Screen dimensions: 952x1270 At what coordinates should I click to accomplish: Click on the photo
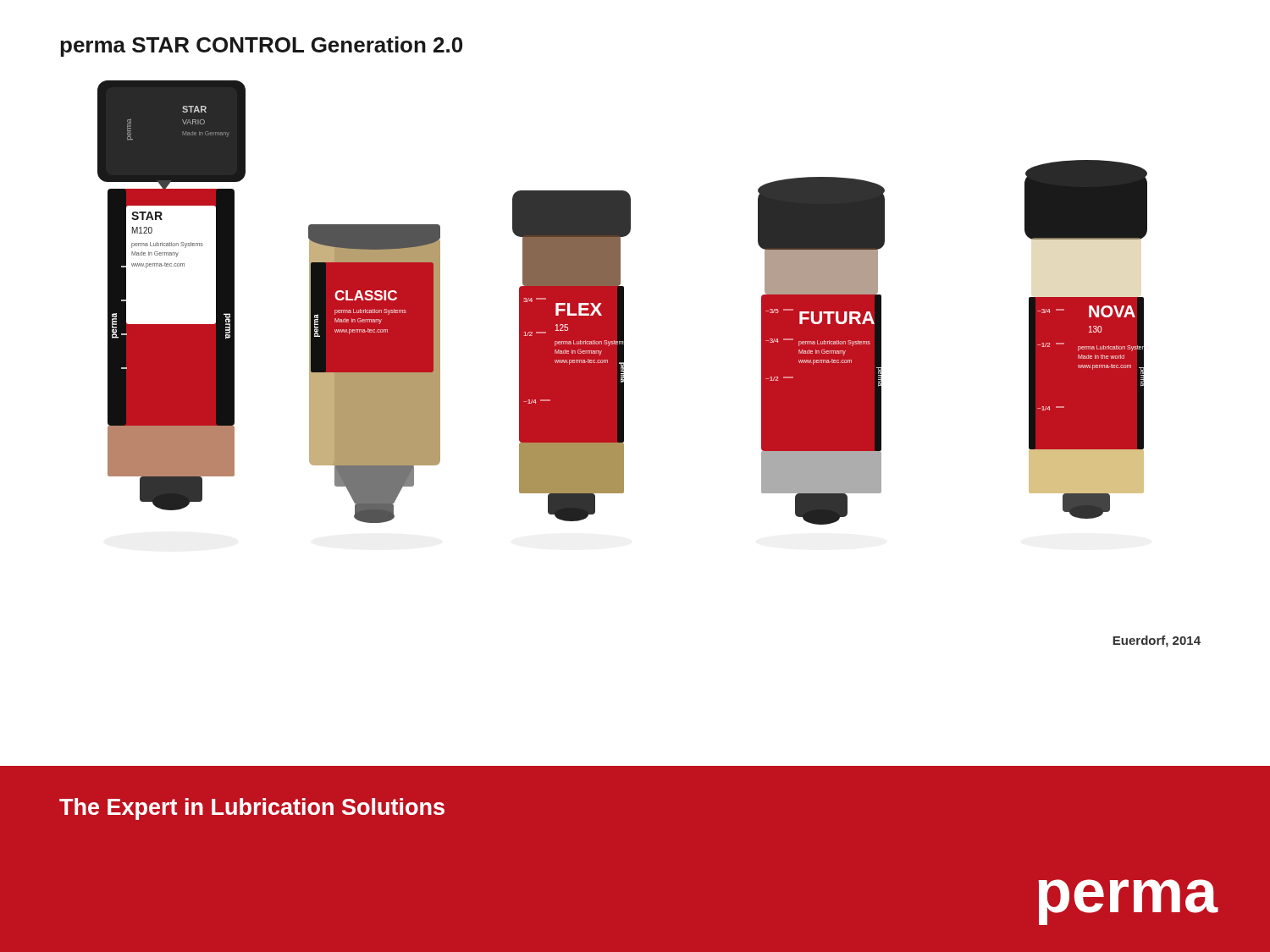(x=635, y=355)
